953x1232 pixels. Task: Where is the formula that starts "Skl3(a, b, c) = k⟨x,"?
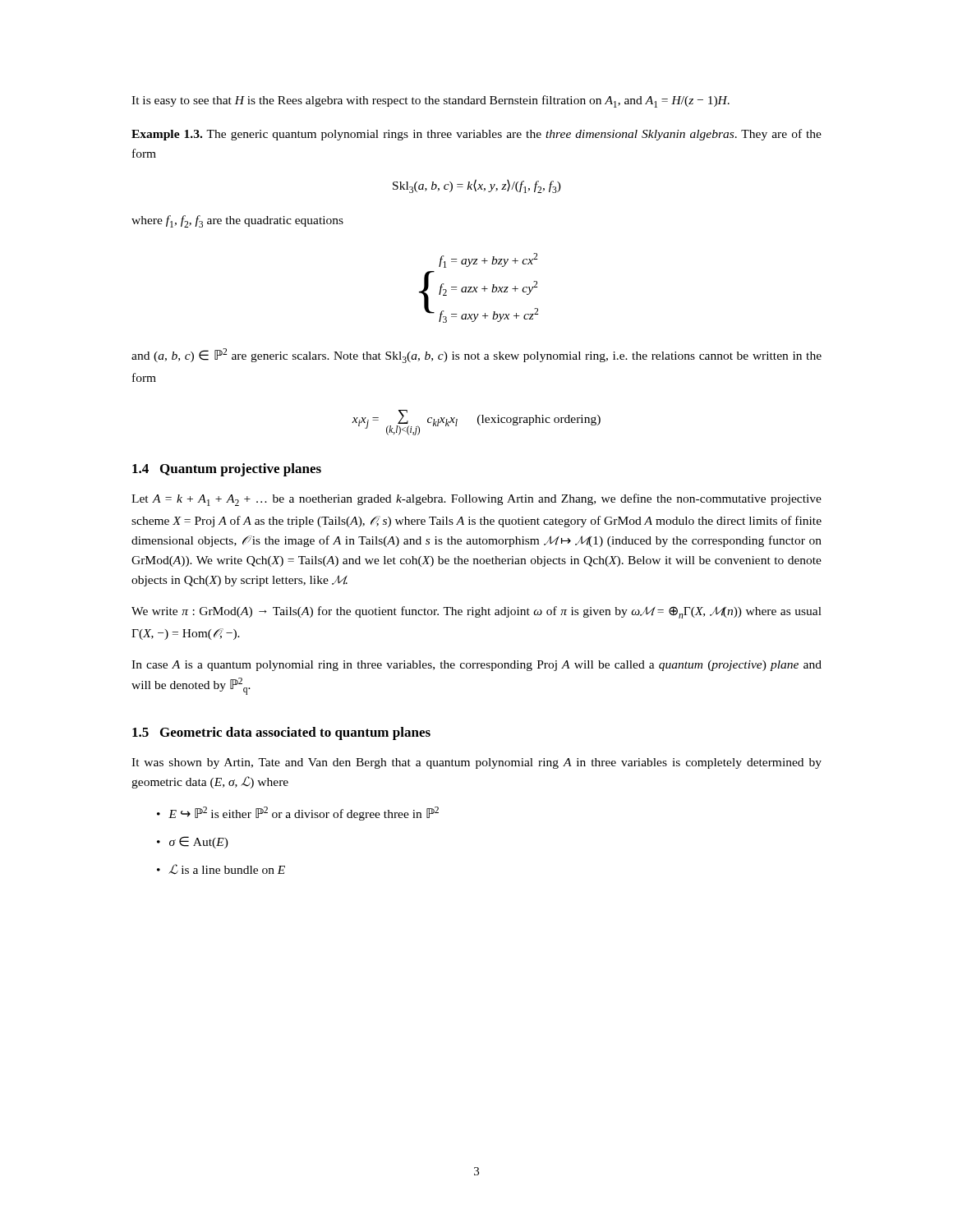click(476, 187)
